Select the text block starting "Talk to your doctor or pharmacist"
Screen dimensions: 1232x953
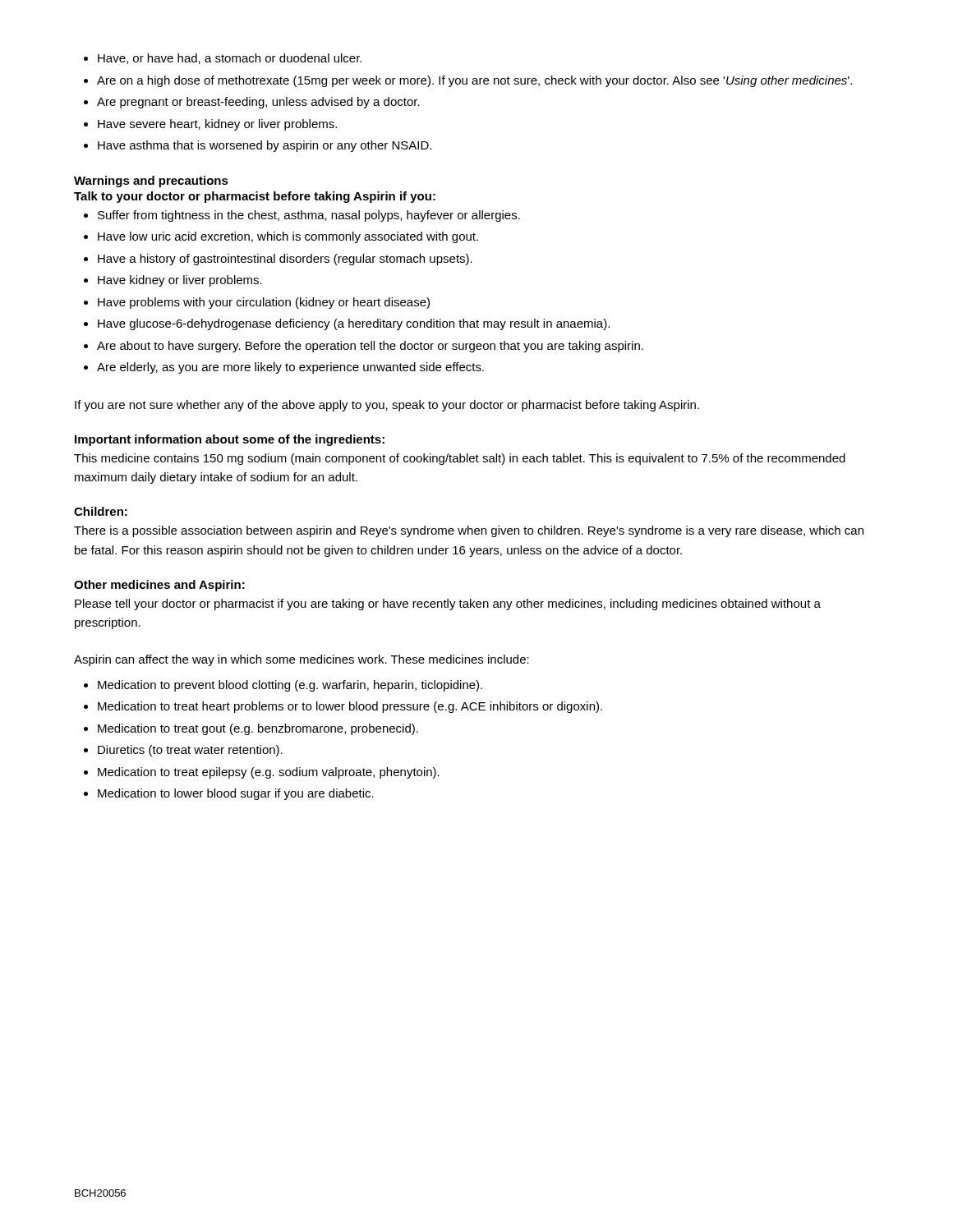point(255,195)
